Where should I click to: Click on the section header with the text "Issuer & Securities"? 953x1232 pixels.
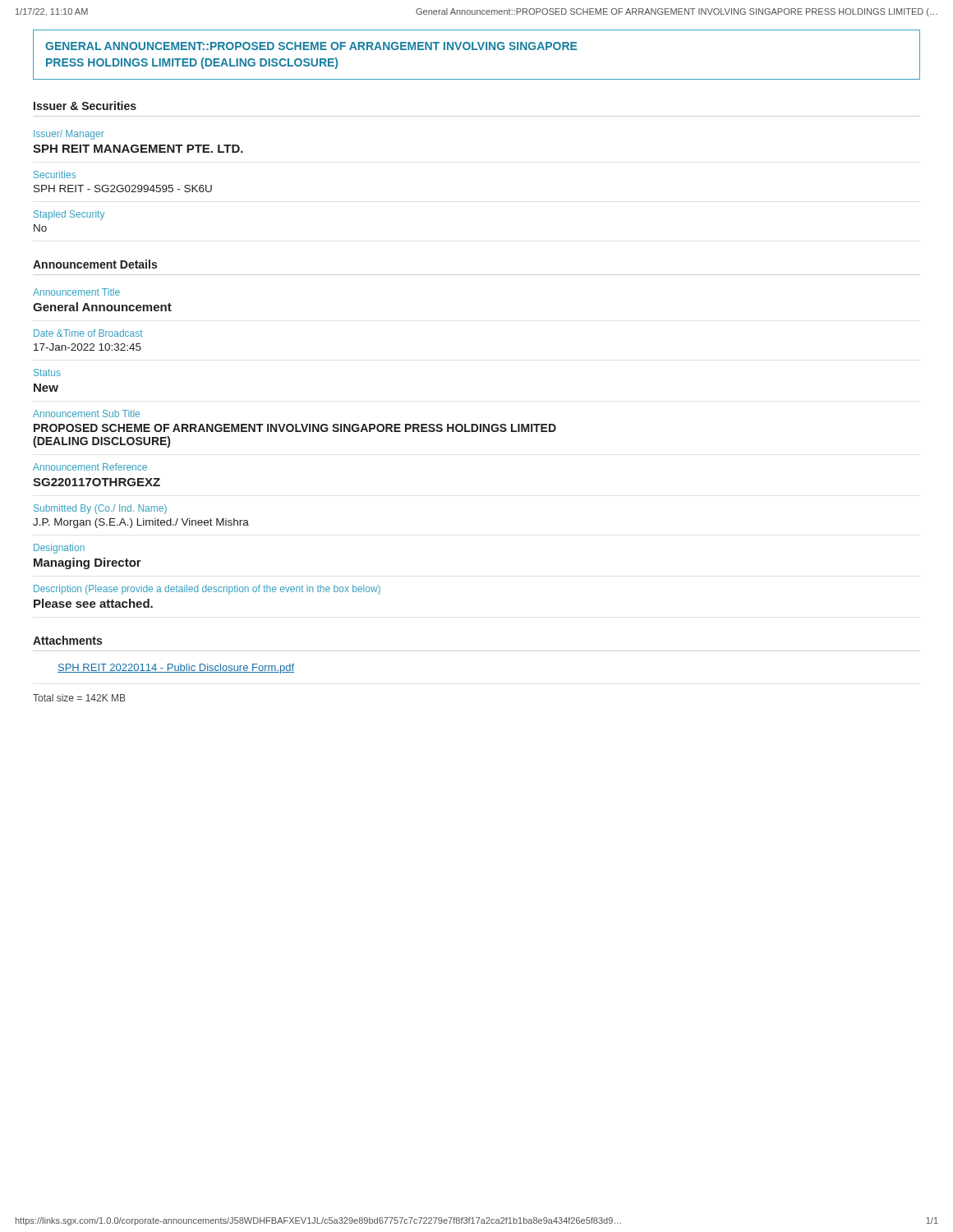(x=85, y=106)
